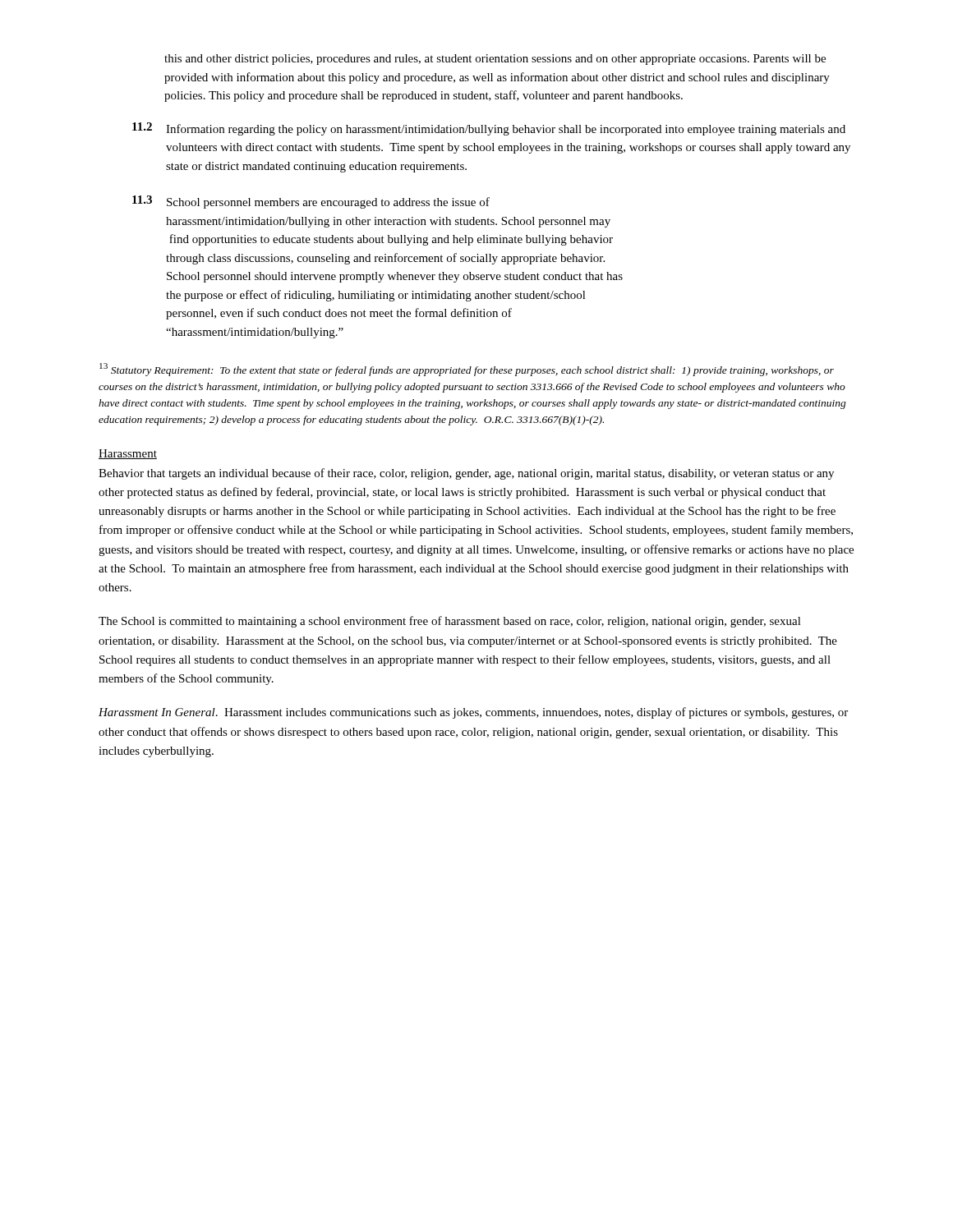Find the block on this page that starts "this and other district policies, procedures and"
This screenshot has width=953, height=1232.
point(497,77)
